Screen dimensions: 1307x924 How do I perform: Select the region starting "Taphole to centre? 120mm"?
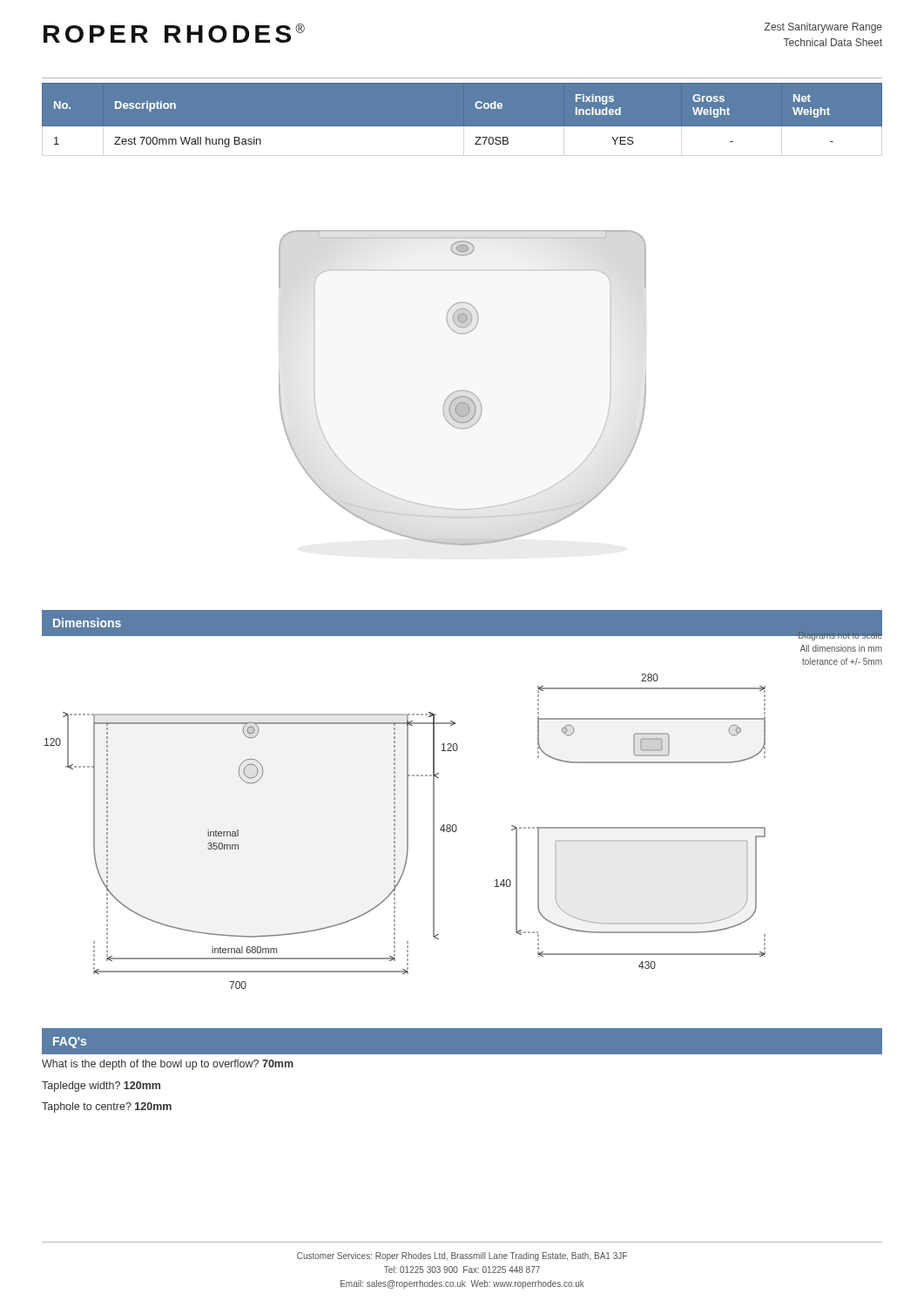coord(107,1107)
